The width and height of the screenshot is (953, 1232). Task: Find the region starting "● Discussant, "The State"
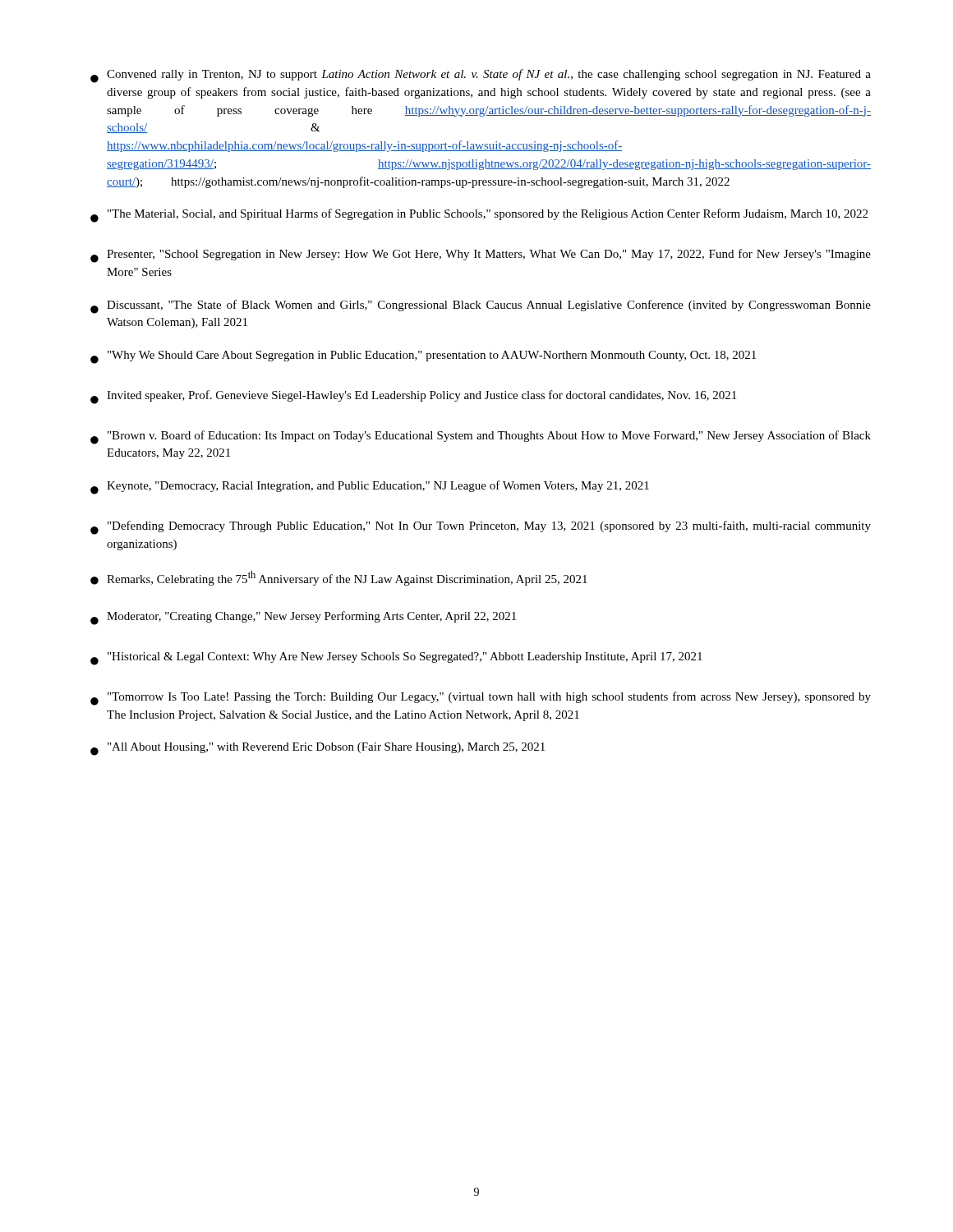tap(476, 314)
